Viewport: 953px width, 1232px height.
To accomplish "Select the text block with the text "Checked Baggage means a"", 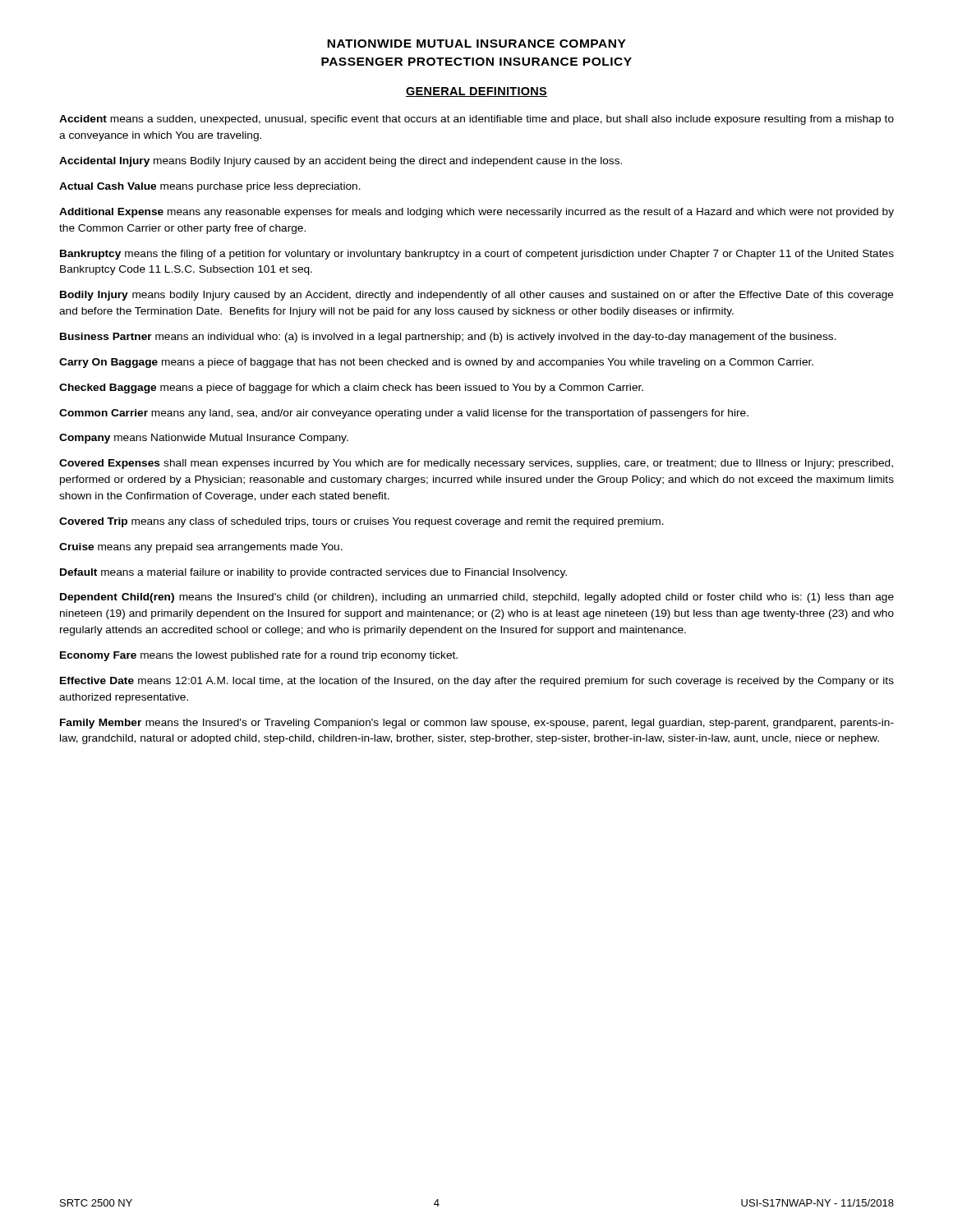I will point(352,387).
